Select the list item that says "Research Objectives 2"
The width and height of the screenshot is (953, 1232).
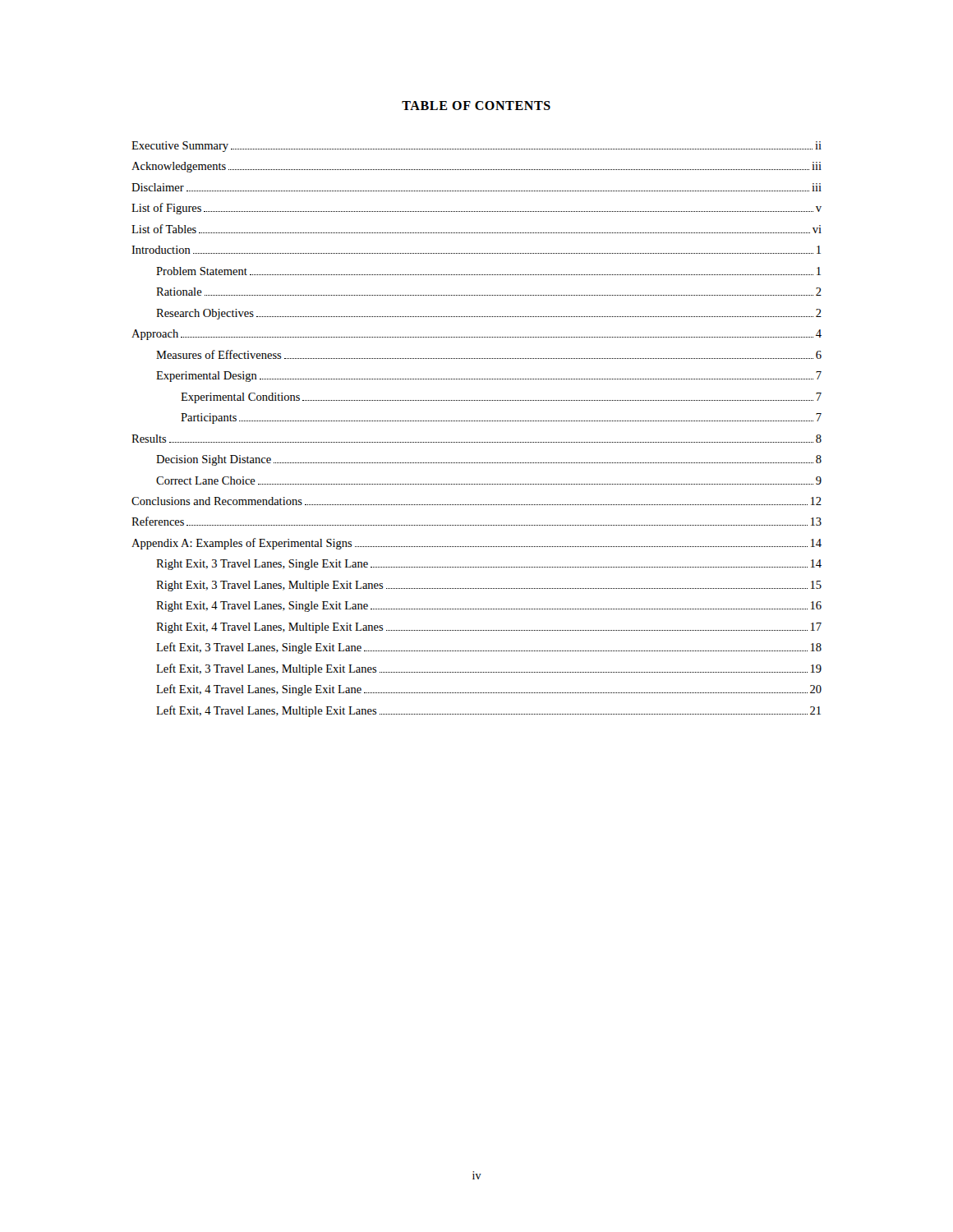pos(476,313)
